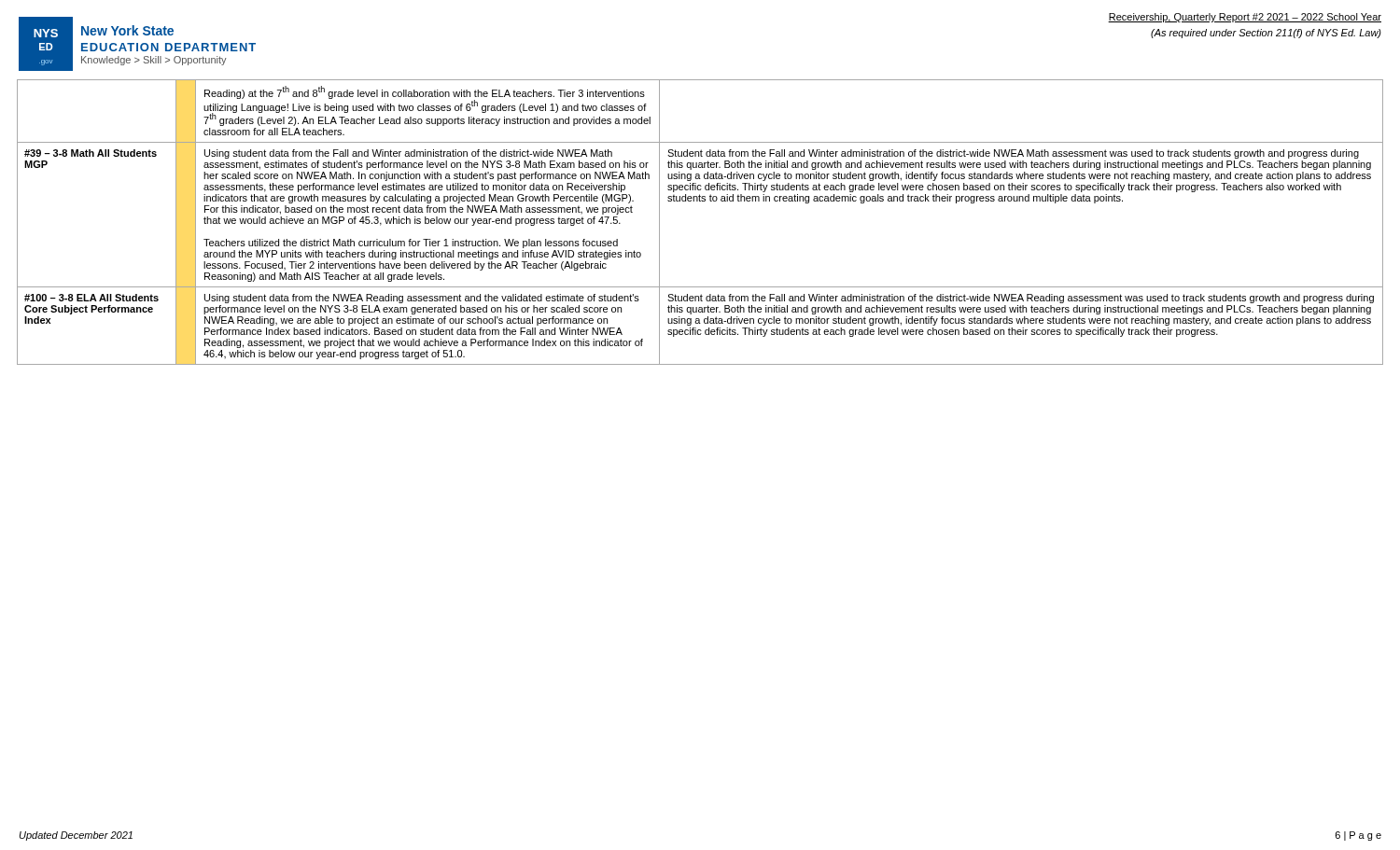Select the logo

coord(138,44)
